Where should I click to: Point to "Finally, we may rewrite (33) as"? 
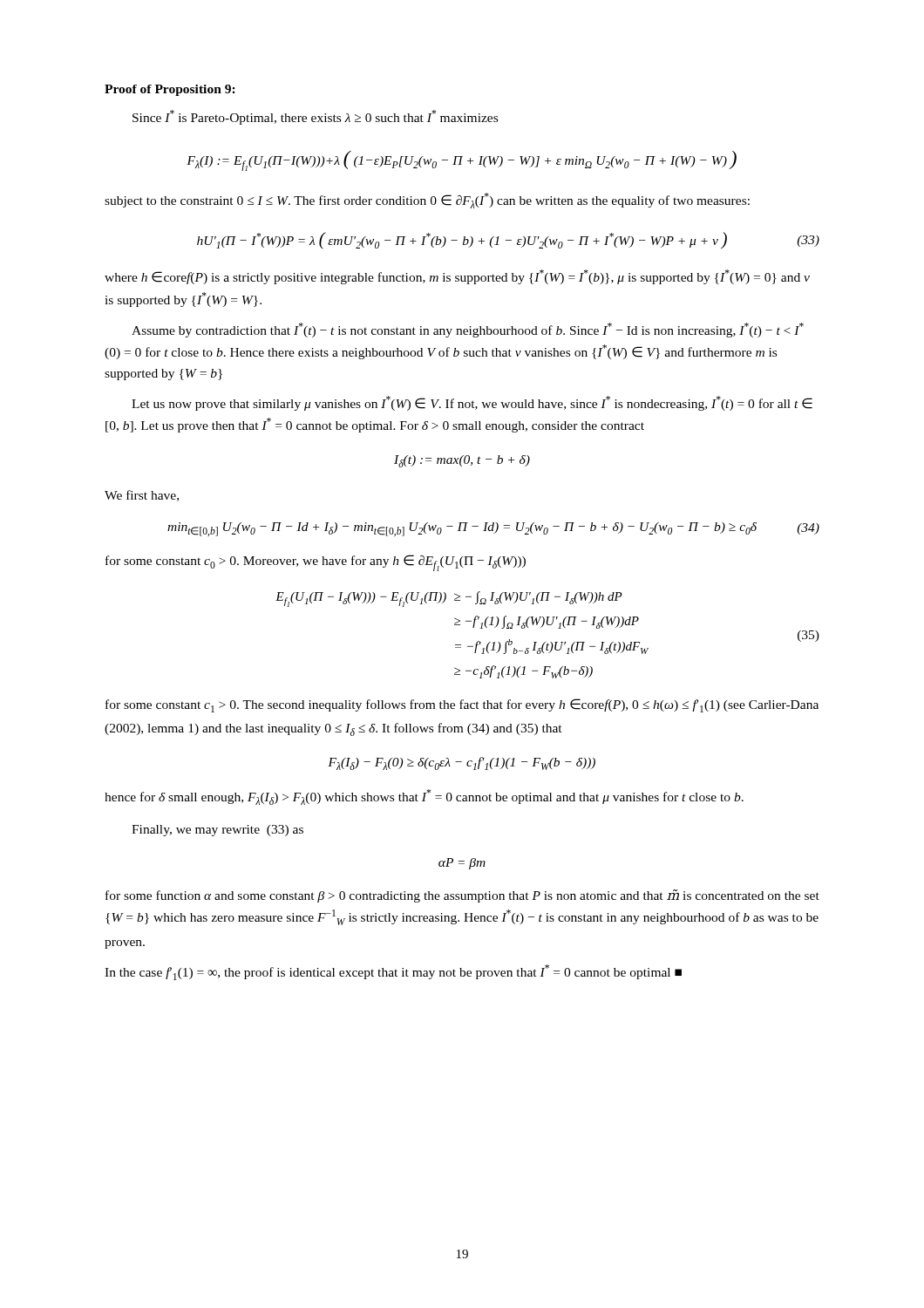point(218,829)
